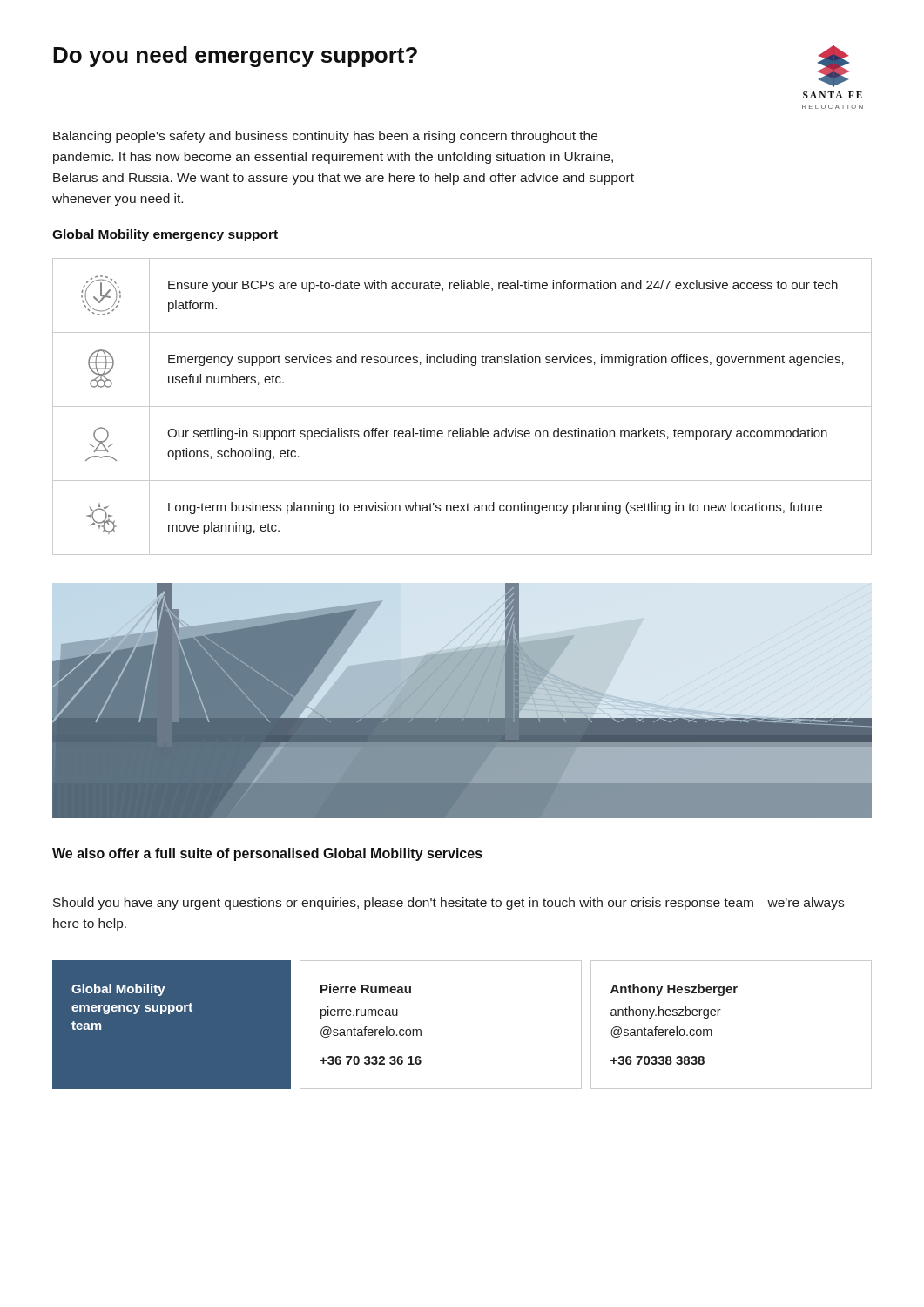Click on the logo
Screen dimensions: 1307x924
(x=833, y=77)
